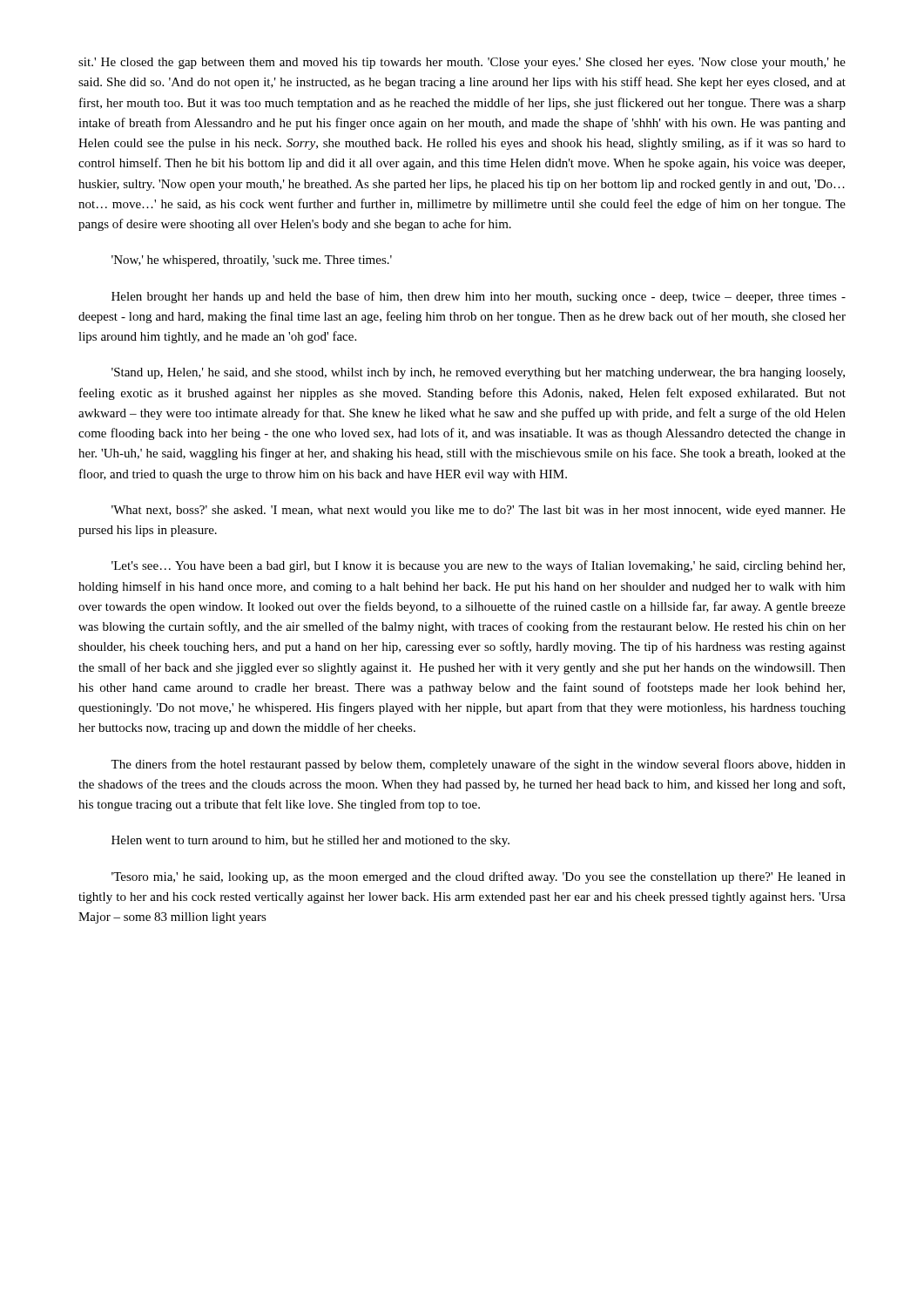
Task: Navigate to the region starting "Helen went to turn"
Action: tap(462, 841)
